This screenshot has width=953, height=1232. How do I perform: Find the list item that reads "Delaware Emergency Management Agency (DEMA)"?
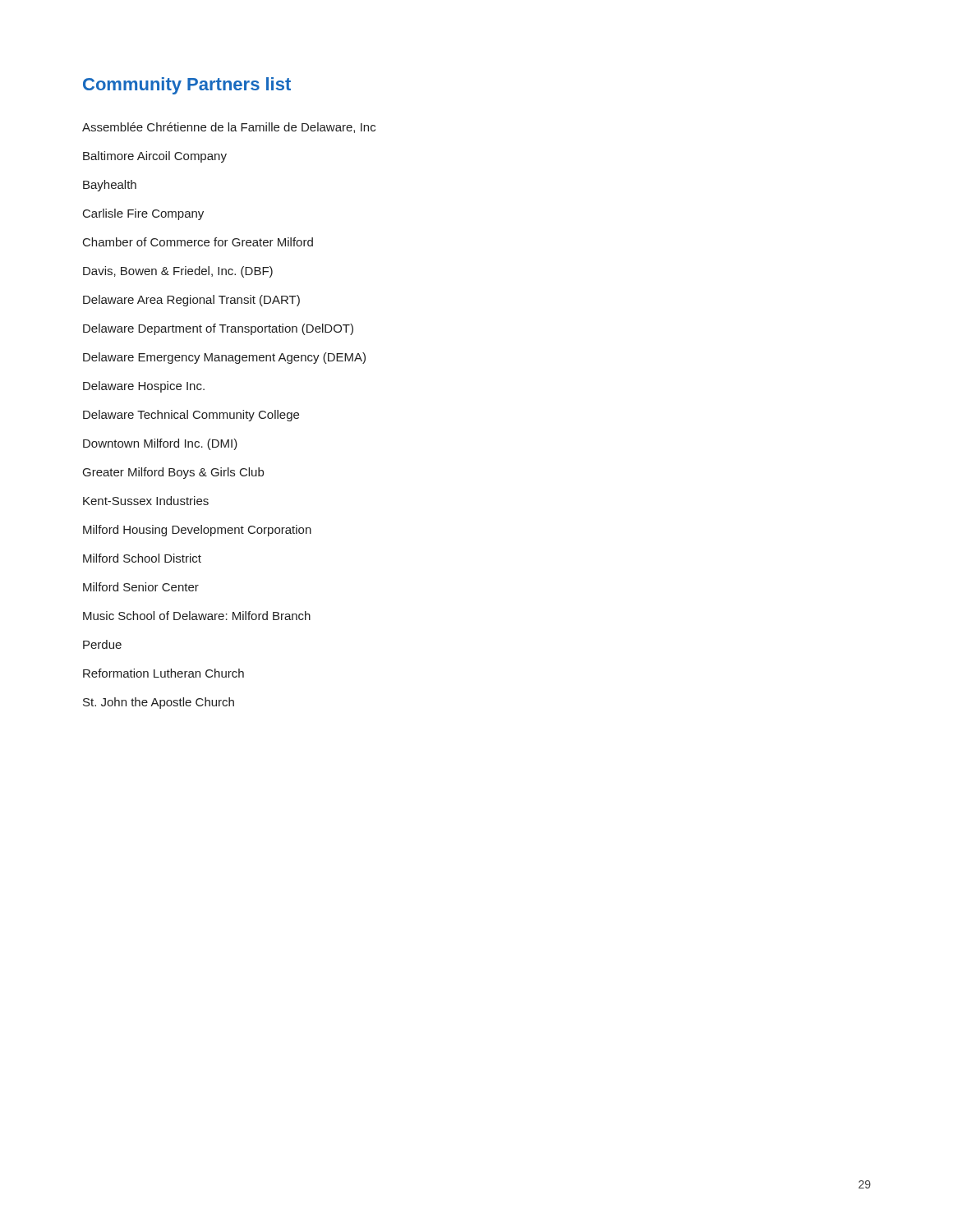tap(224, 357)
